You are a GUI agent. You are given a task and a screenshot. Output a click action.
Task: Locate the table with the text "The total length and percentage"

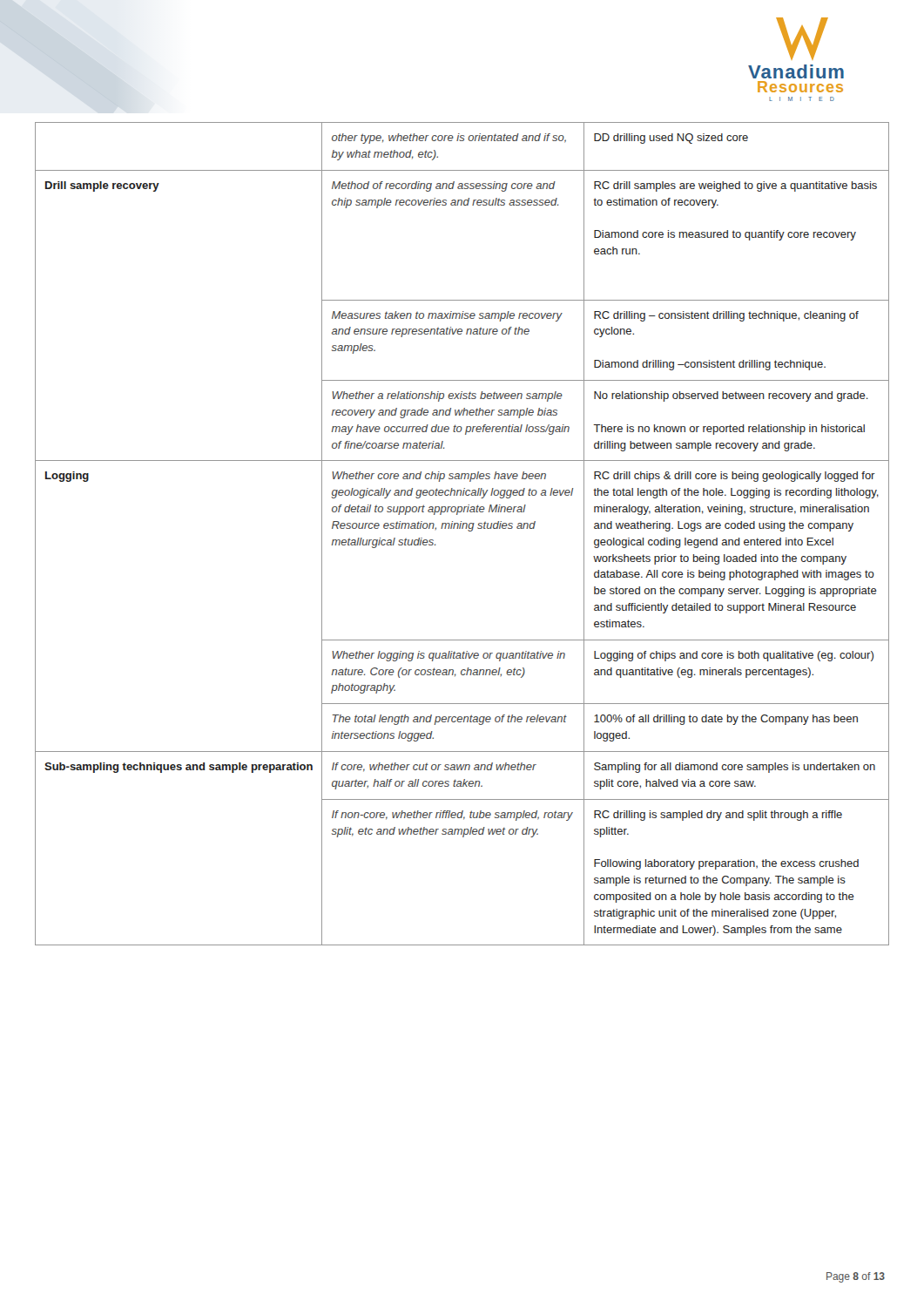462,534
